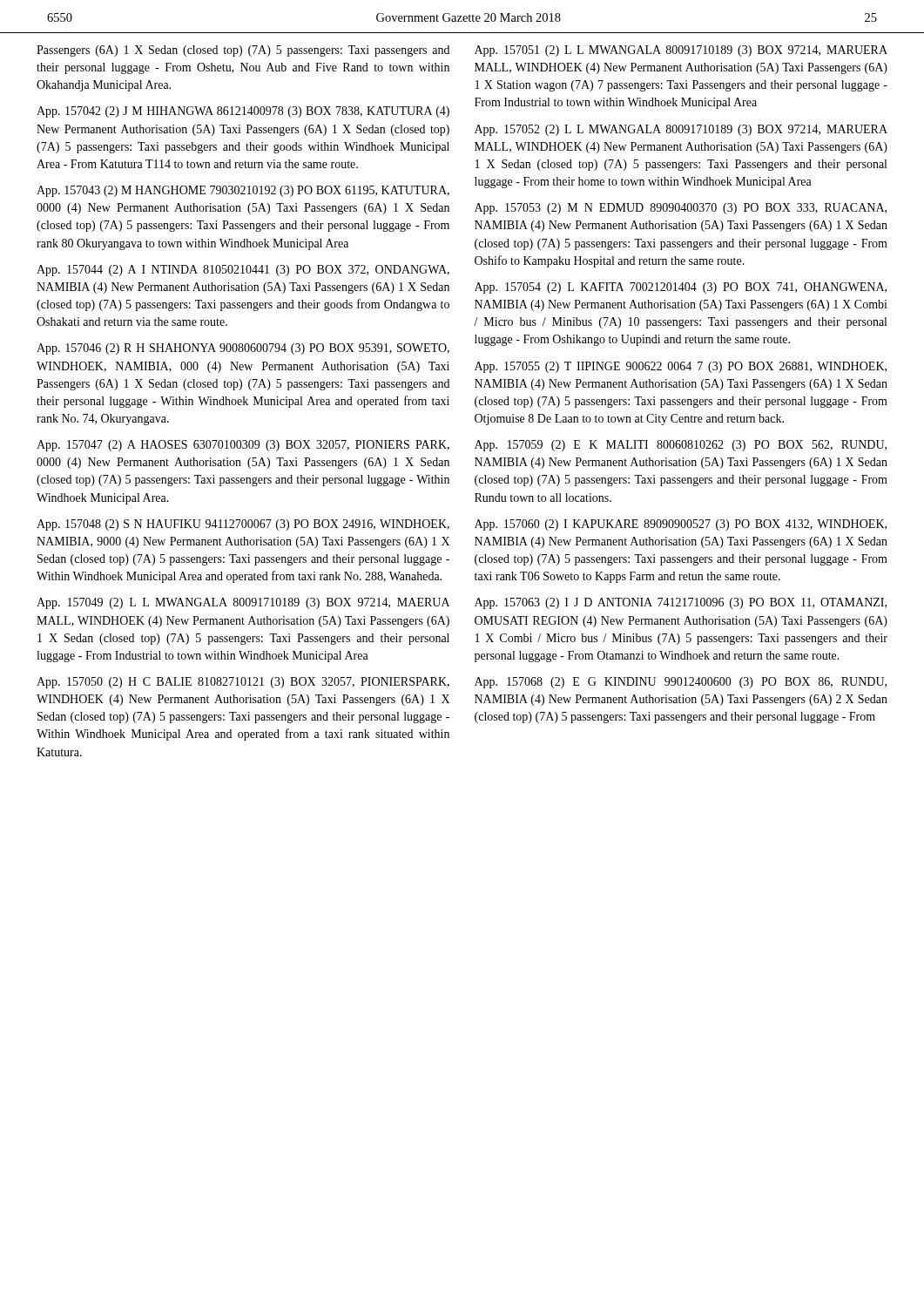Locate the text block containing "App. 157047 (2)"

click(243, 471)
